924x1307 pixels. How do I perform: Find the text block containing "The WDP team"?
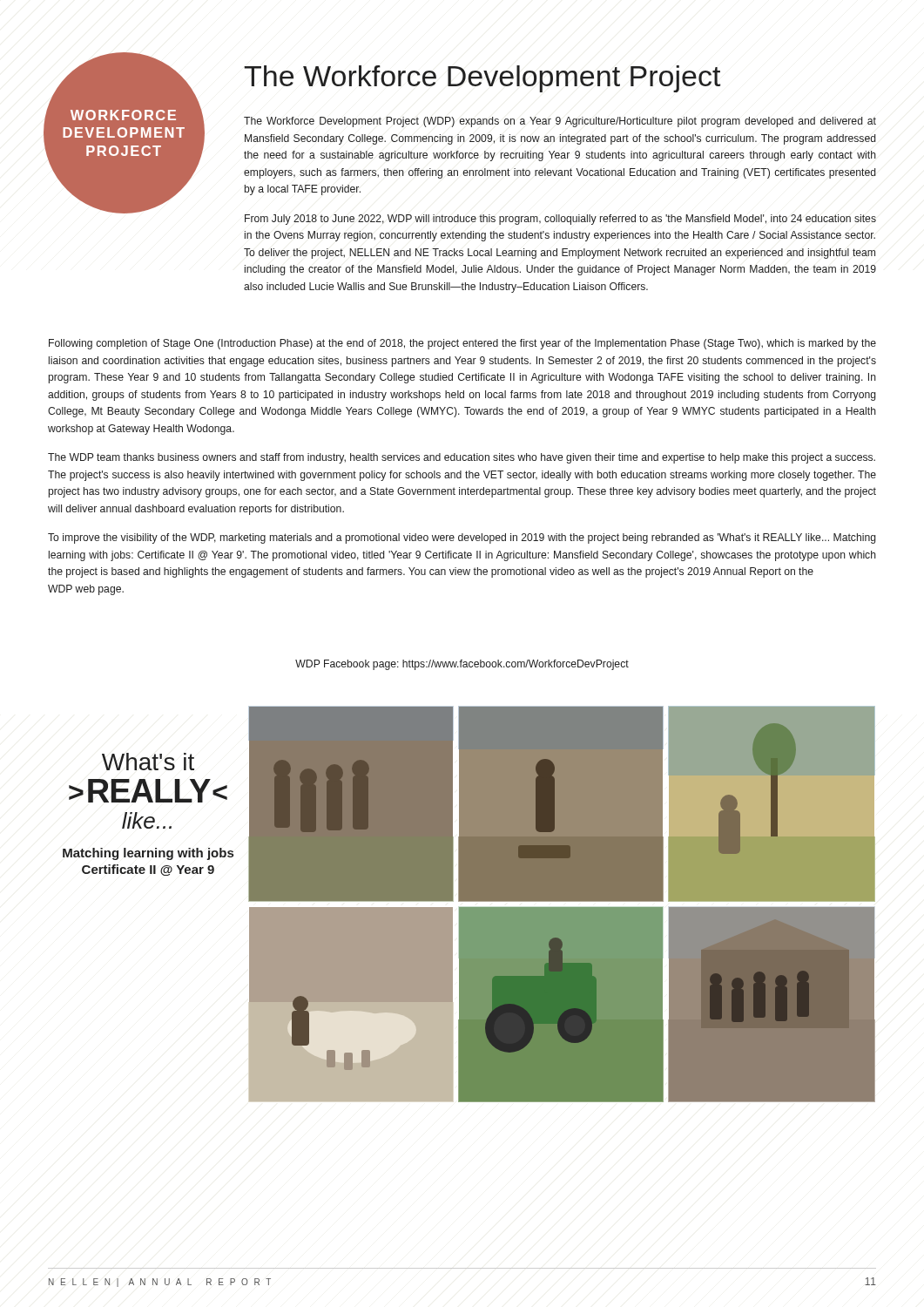point(462,484)
